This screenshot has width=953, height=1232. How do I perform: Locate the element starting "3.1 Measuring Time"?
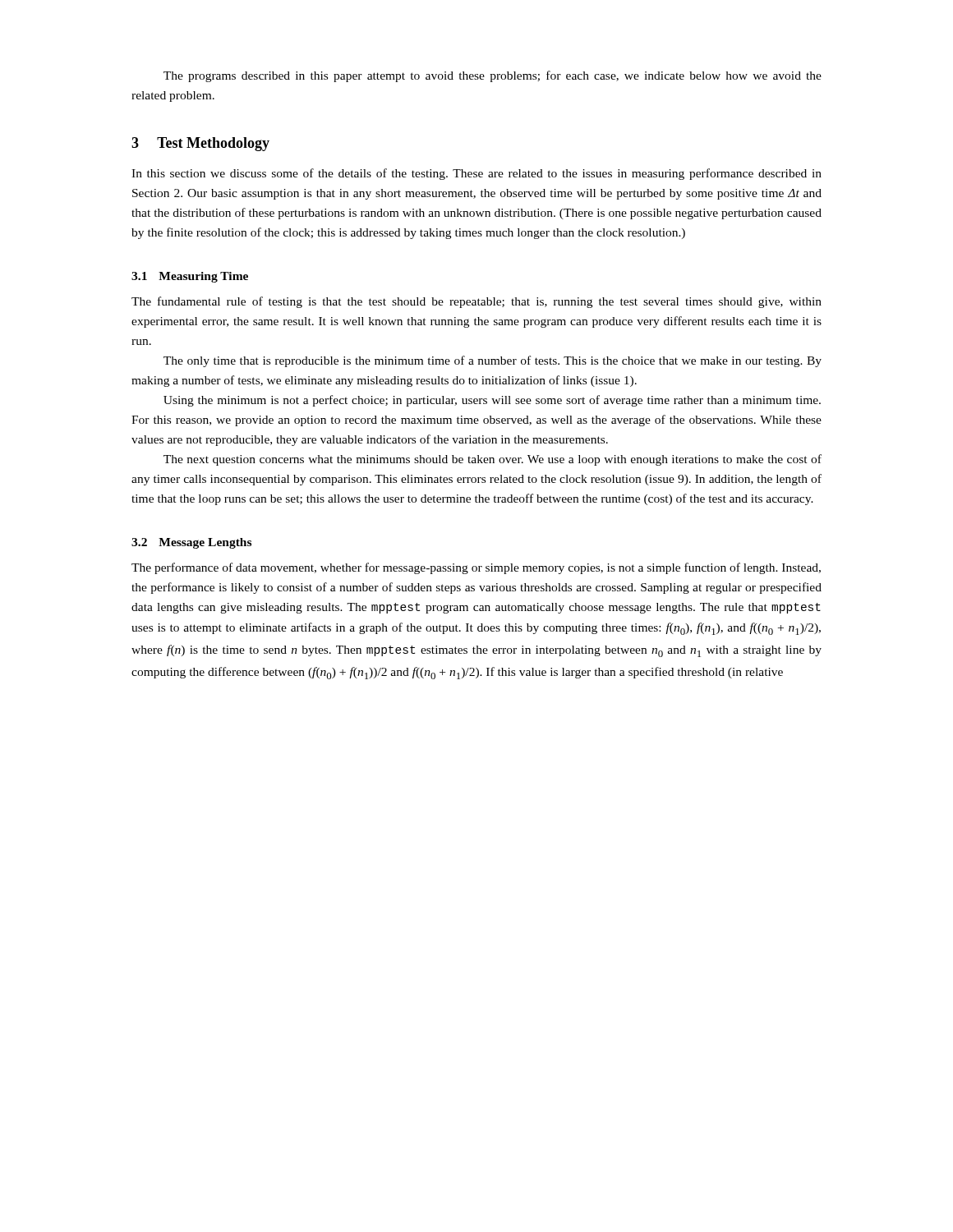coord(190,276)
